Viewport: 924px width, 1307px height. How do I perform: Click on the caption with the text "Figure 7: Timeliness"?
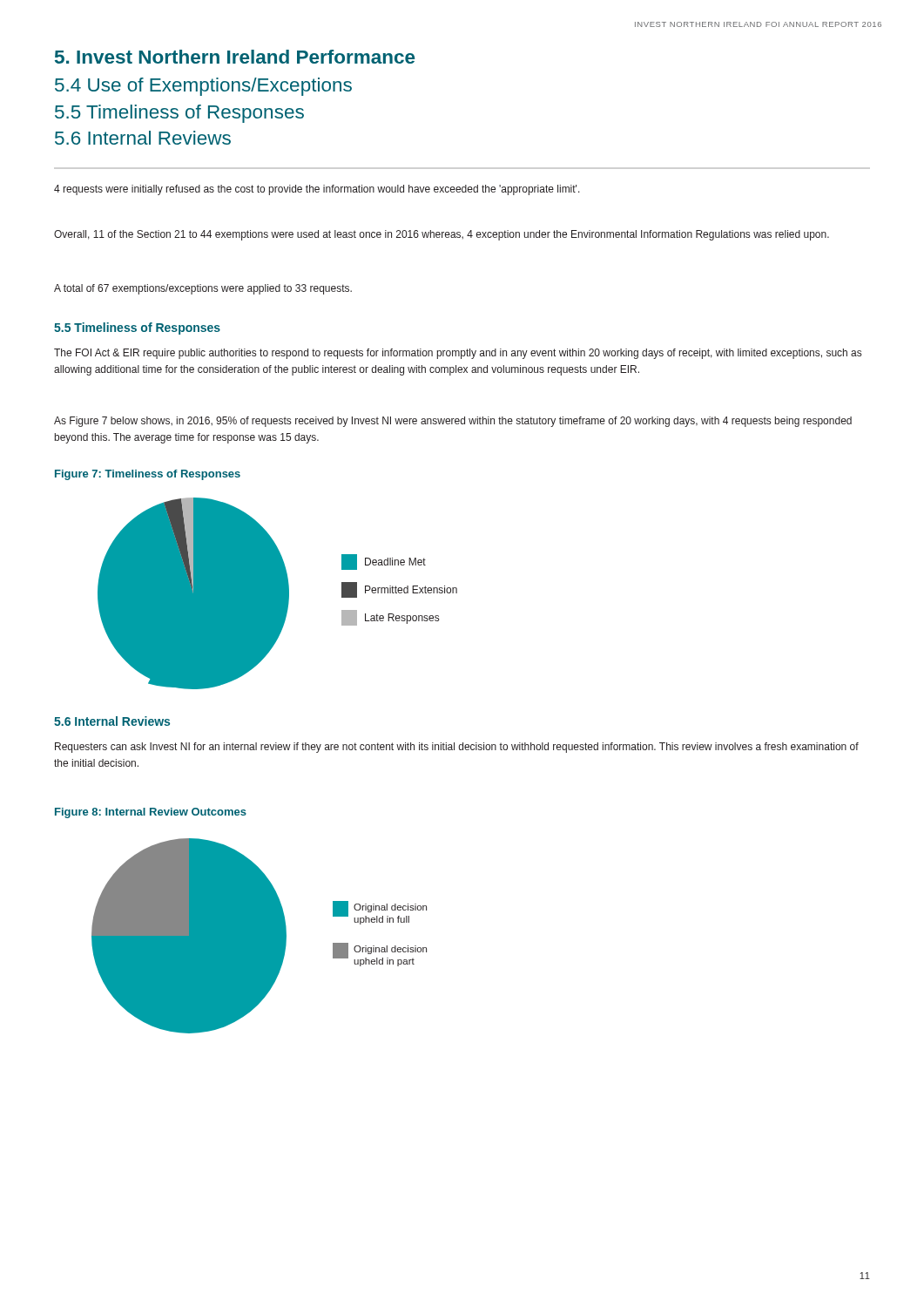click(147, 474)
